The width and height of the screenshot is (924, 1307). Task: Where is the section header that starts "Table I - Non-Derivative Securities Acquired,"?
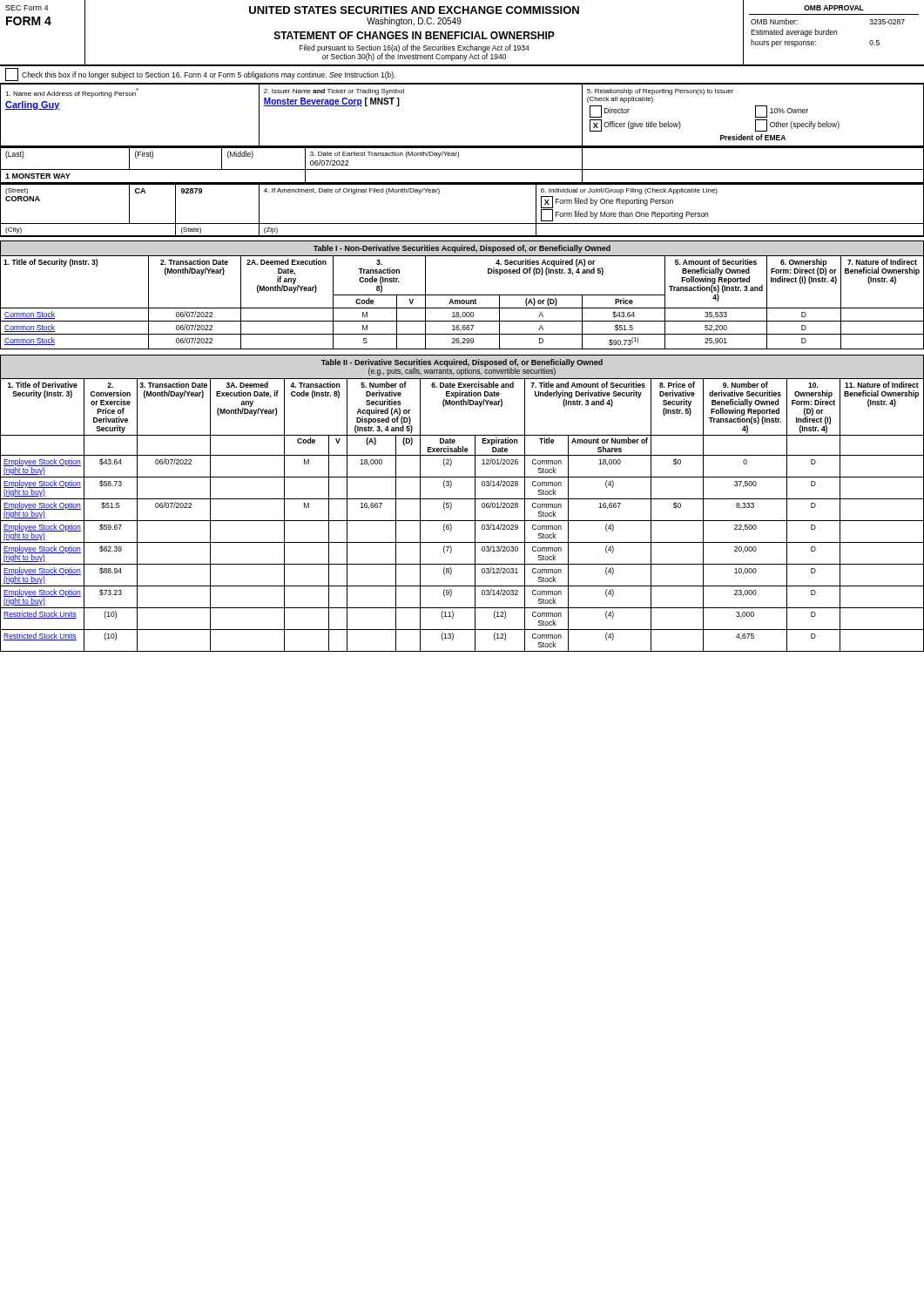point(462,248)
